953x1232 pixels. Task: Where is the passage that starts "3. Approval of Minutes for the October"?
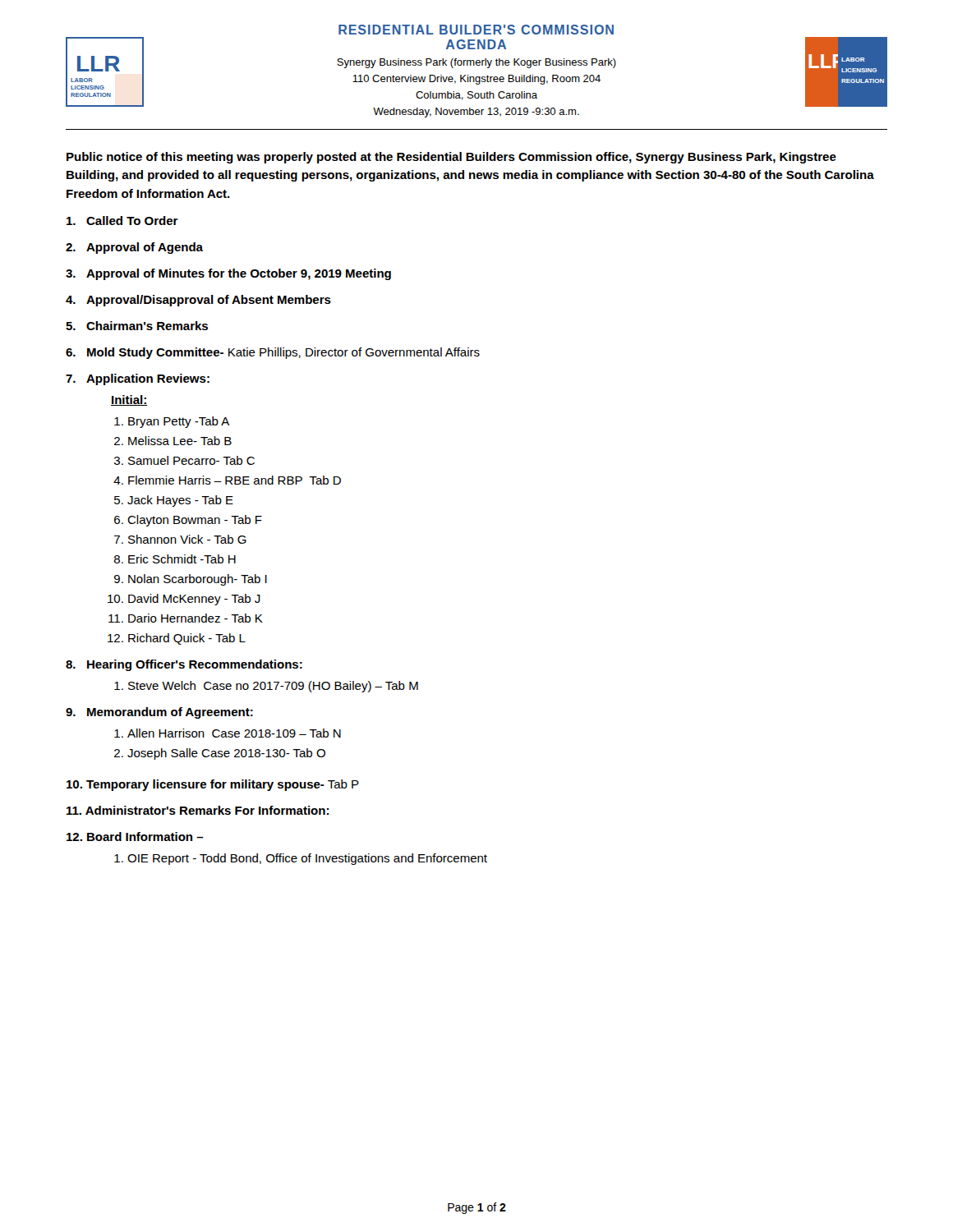229,273
